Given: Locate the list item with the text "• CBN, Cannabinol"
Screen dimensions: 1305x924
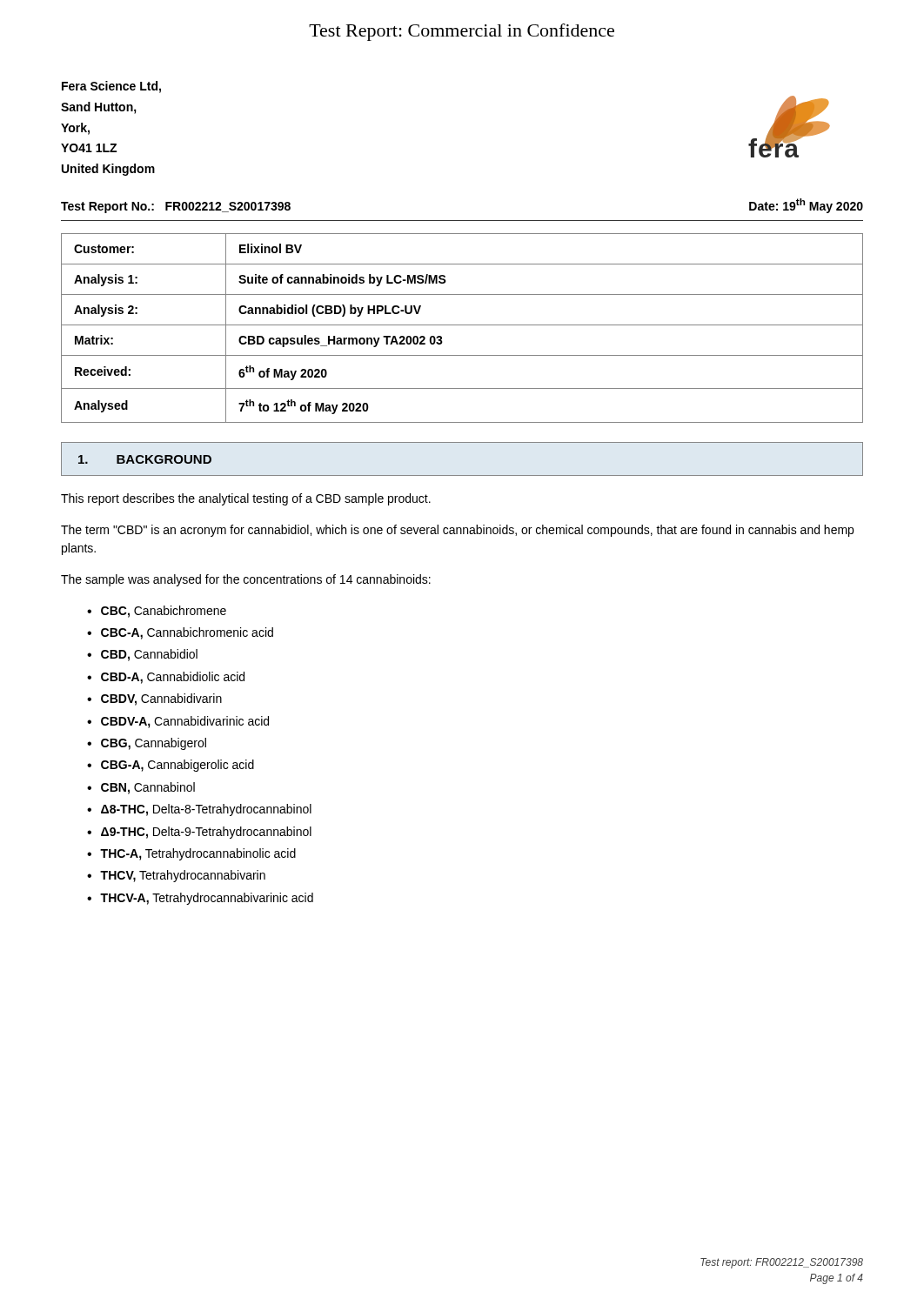Looking at the screenshot, I should coord(141,788).
